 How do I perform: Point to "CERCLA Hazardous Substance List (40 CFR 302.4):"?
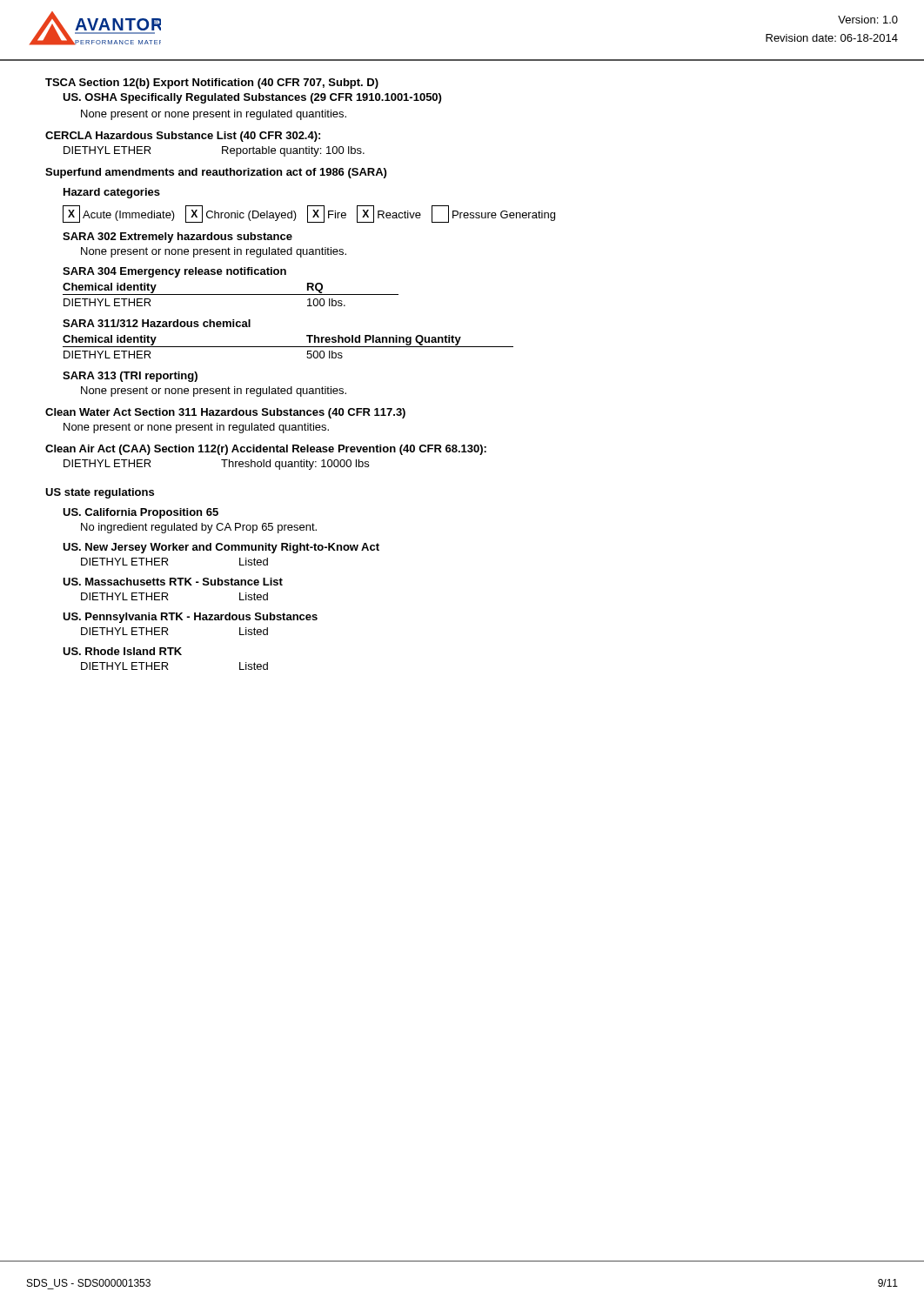pos(183,135)
